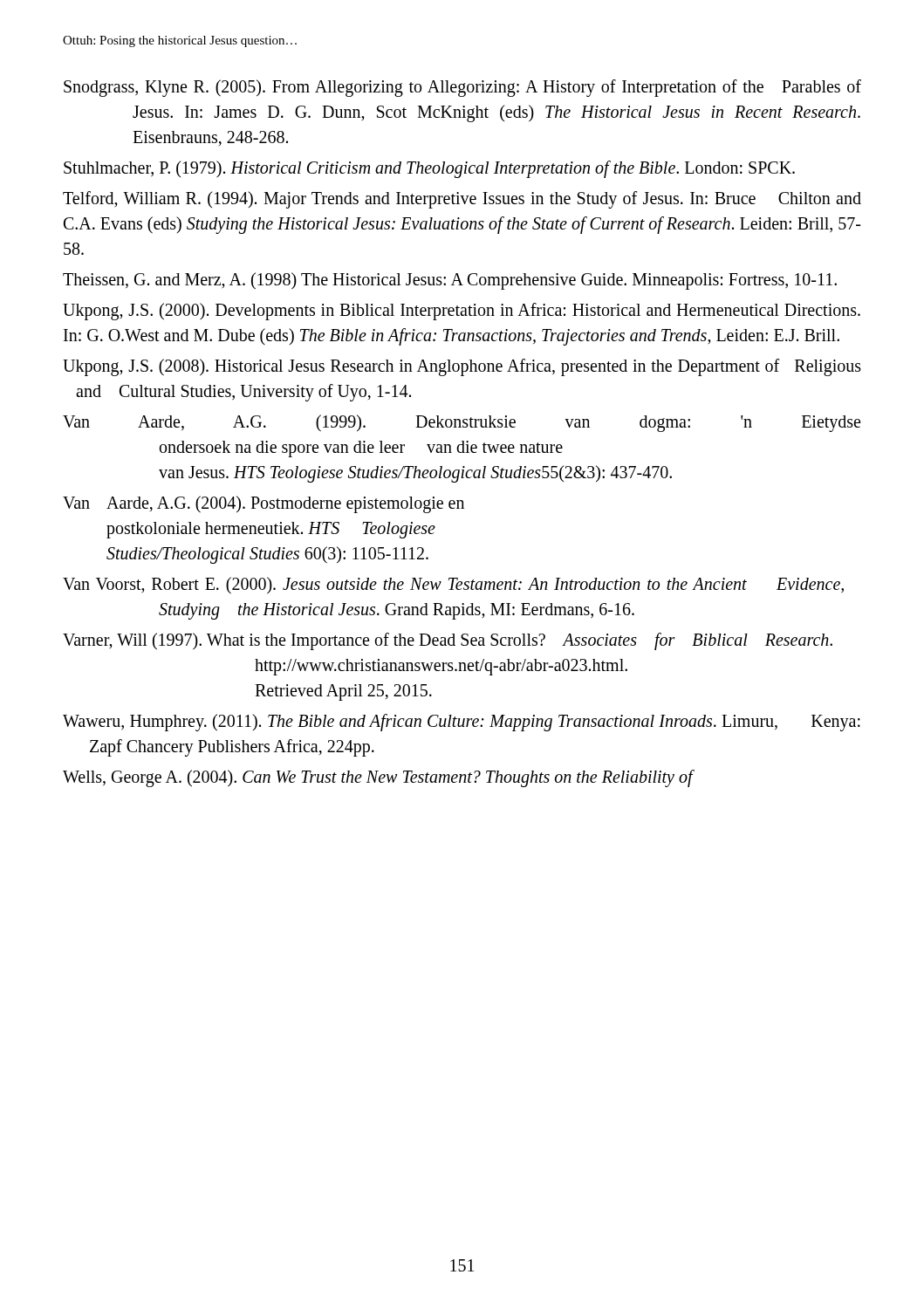Screen dimensions: 1309x924
Task: Click the passage that begins "Wells, George A. (2004). Can We"
Action: (378, 777)
